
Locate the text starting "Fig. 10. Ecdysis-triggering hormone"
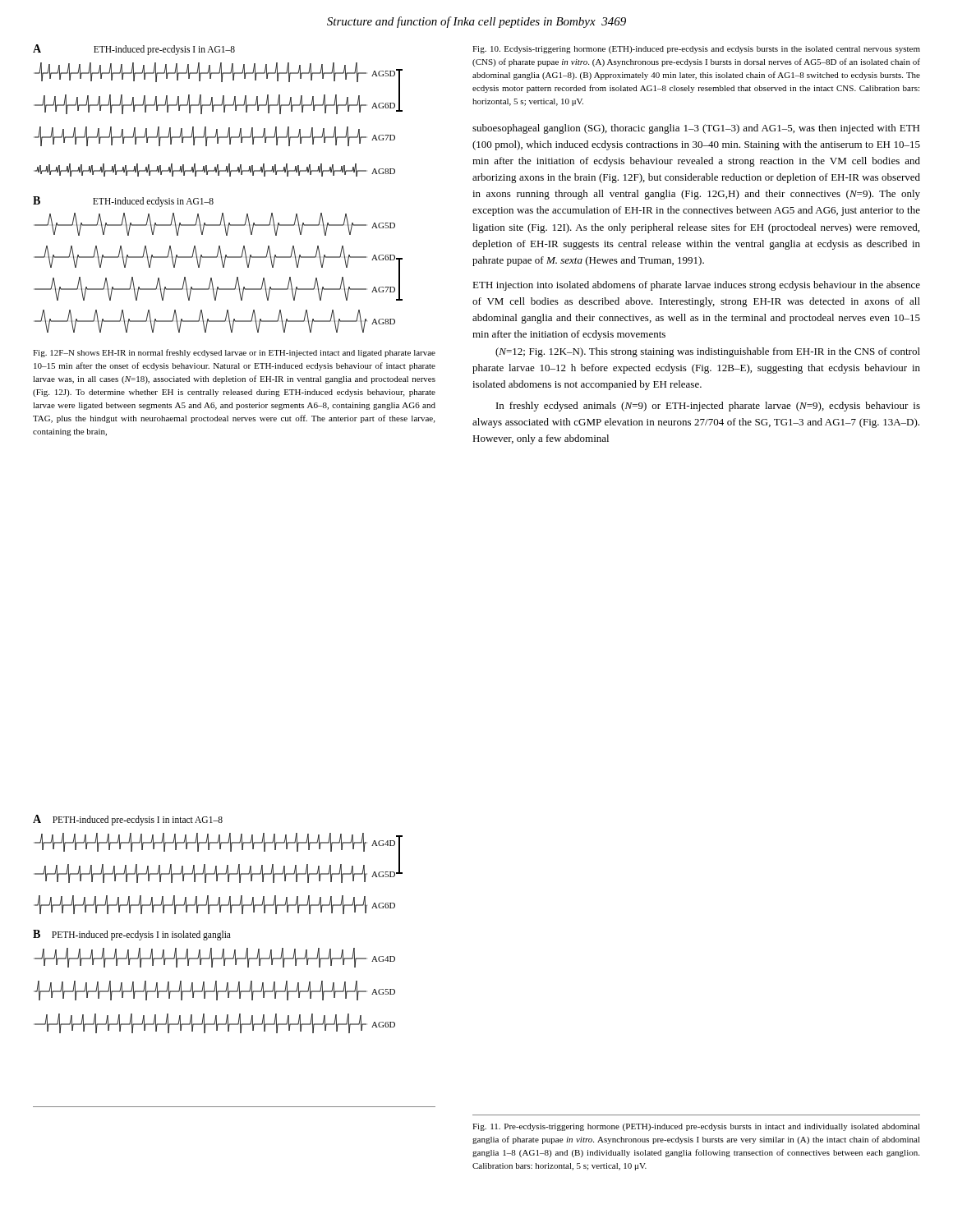click(x=696, y=75)
